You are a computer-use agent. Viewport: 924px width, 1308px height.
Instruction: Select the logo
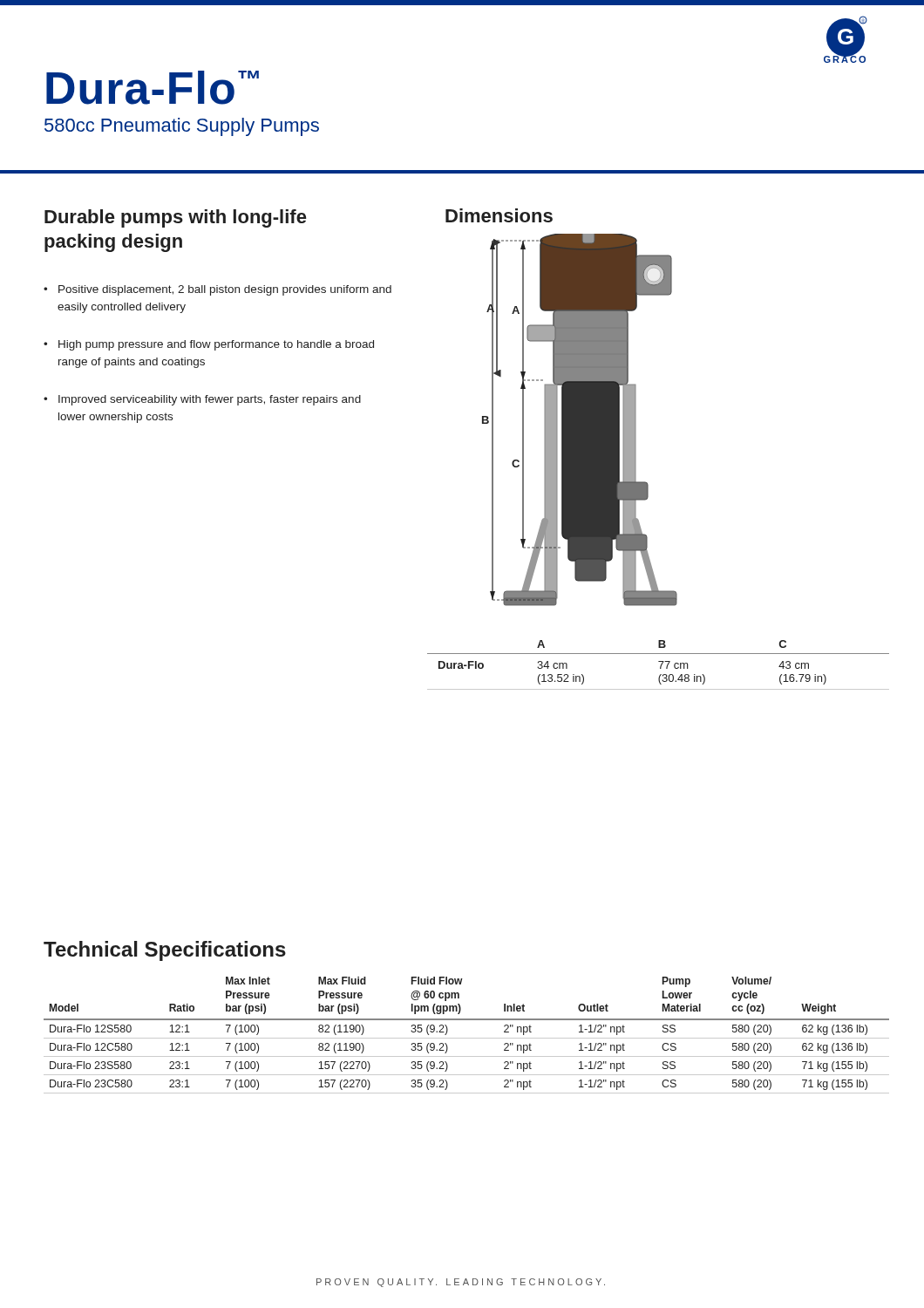tap(846, 42)
